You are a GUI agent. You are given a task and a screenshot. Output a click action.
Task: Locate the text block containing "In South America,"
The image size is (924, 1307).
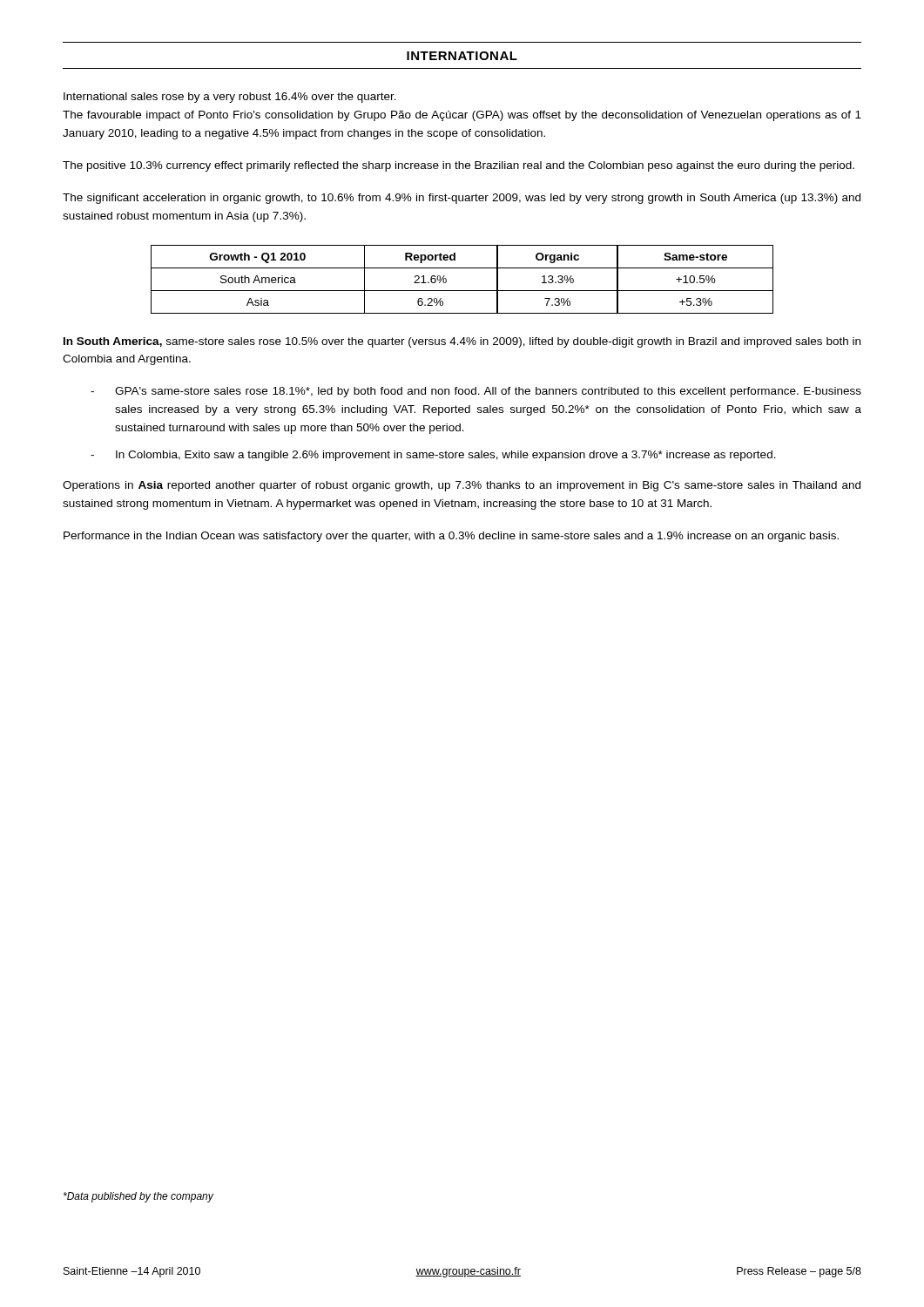(462, 350)
